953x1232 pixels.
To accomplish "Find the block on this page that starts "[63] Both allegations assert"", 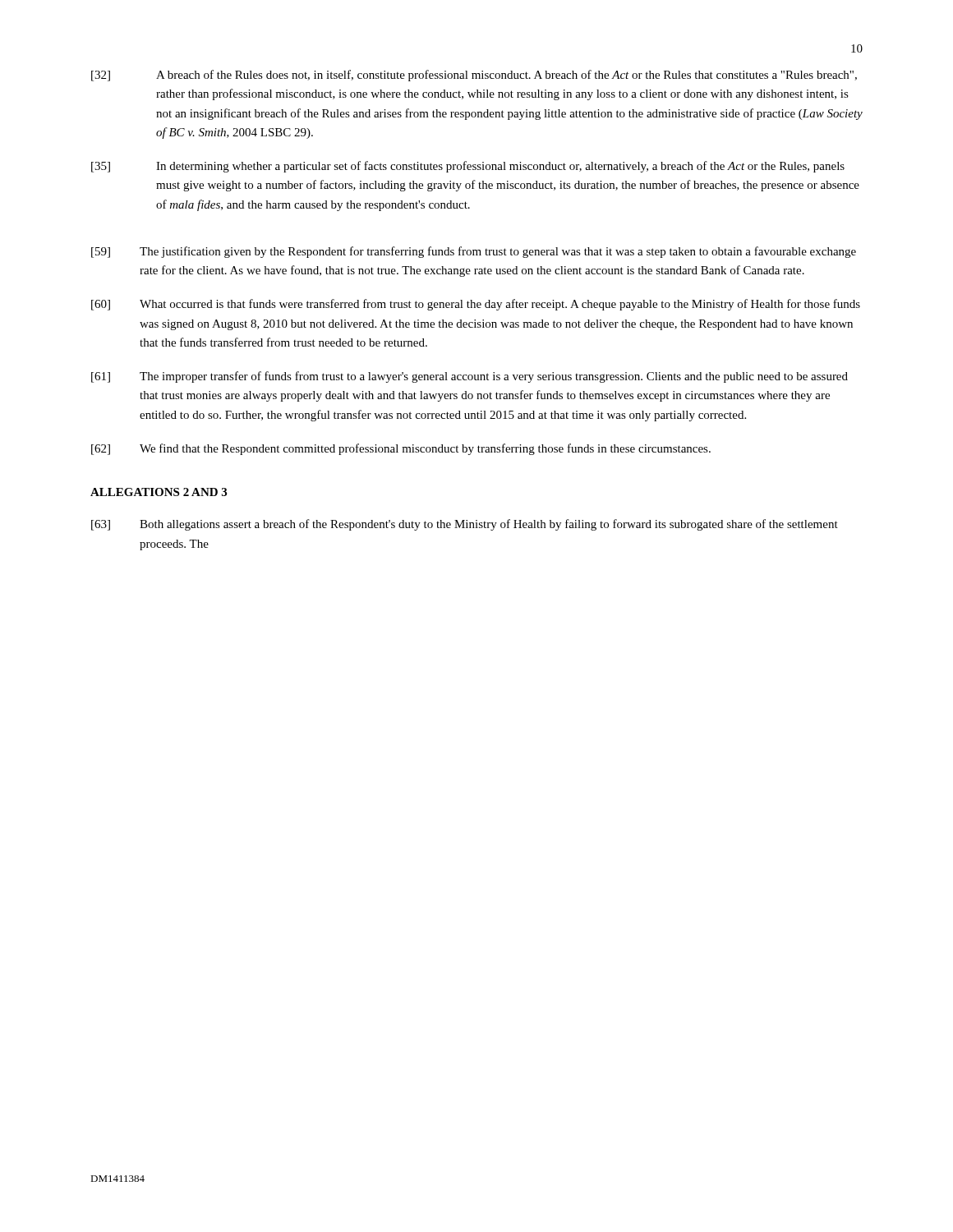I will click(x=476, y=534).
